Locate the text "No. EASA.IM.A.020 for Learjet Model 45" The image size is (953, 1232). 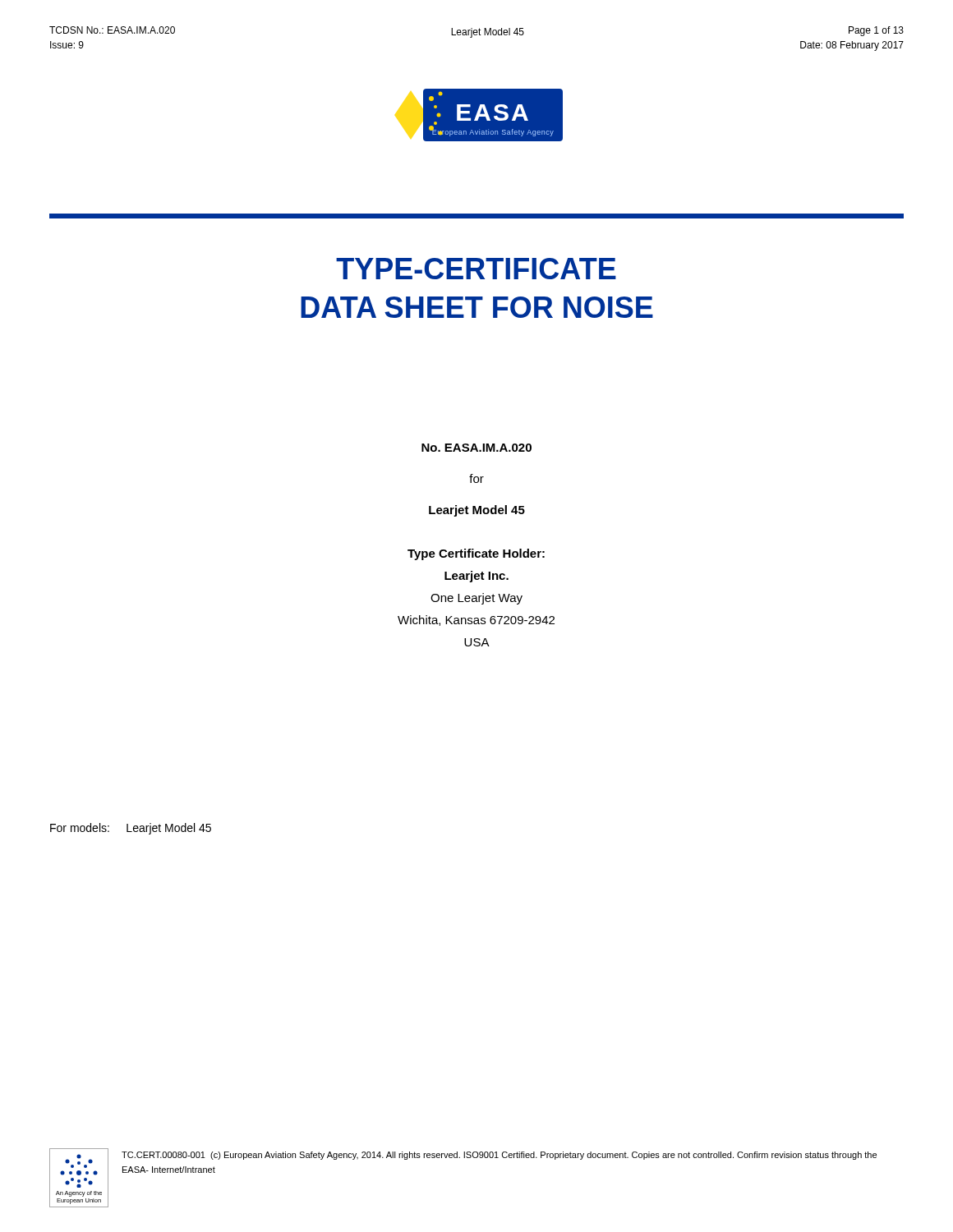476,479
